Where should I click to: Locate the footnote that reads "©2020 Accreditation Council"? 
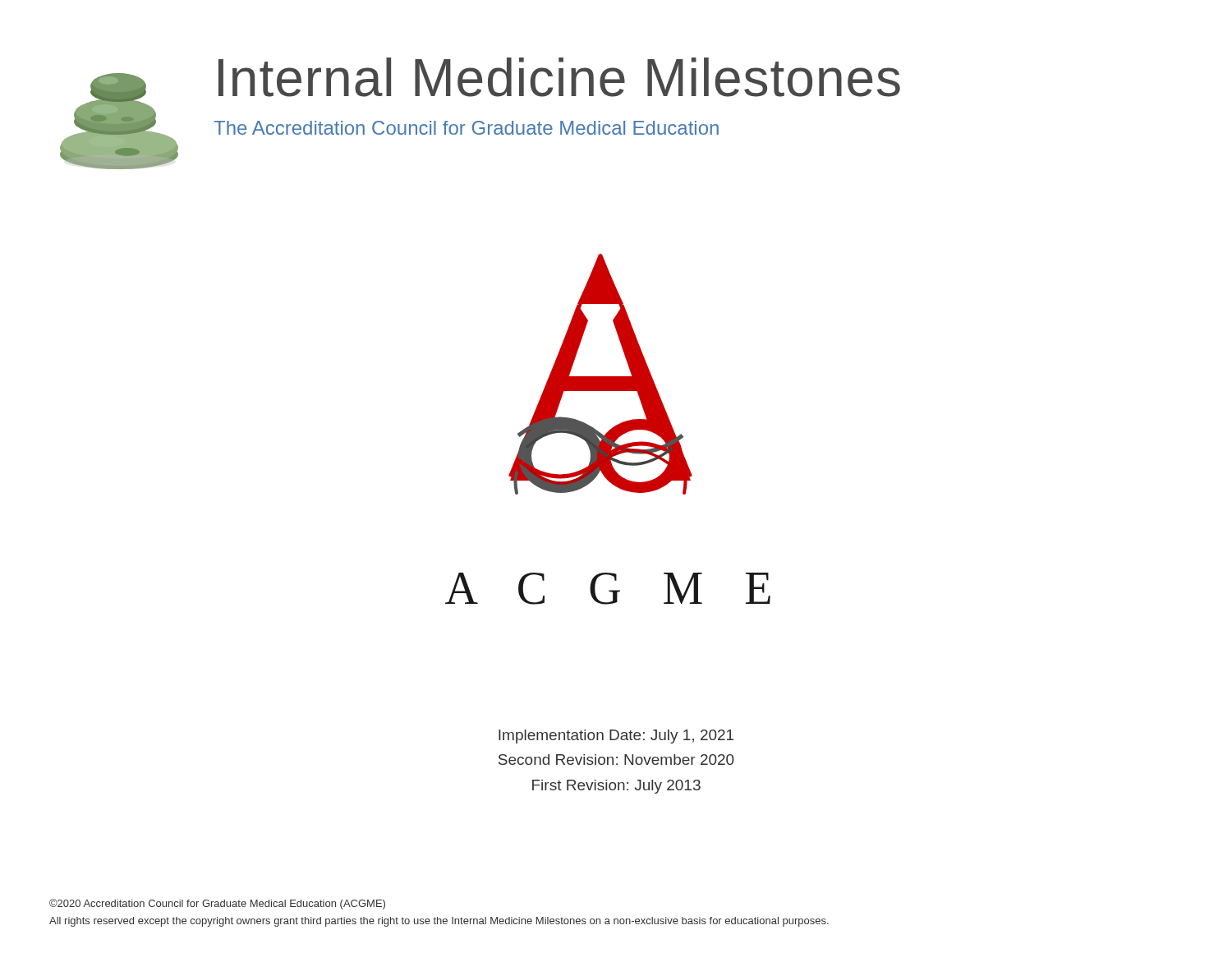click(x=439, y=912)
